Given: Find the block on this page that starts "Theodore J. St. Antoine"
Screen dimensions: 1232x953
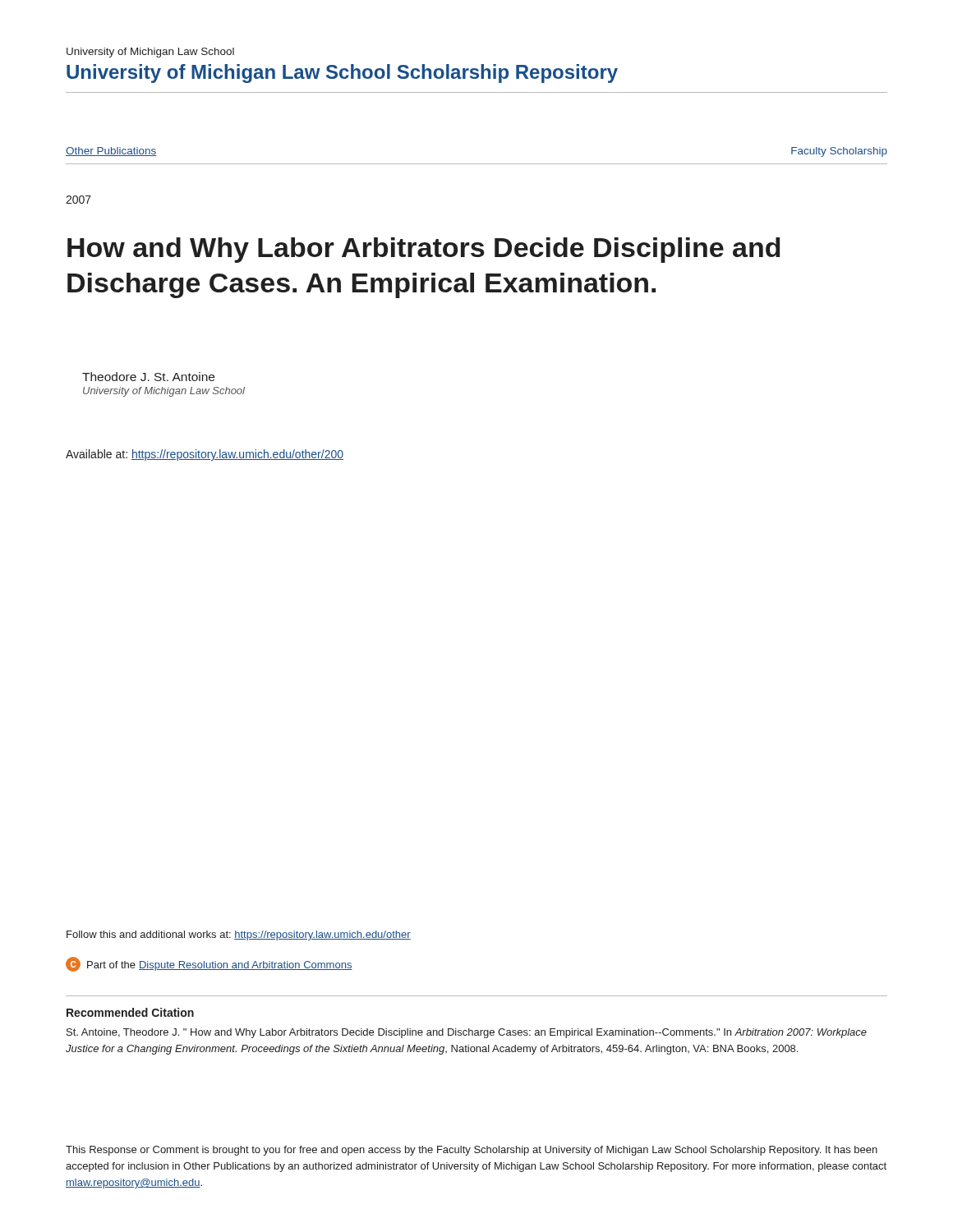Looking at the screenshot, I should point(163,383).
